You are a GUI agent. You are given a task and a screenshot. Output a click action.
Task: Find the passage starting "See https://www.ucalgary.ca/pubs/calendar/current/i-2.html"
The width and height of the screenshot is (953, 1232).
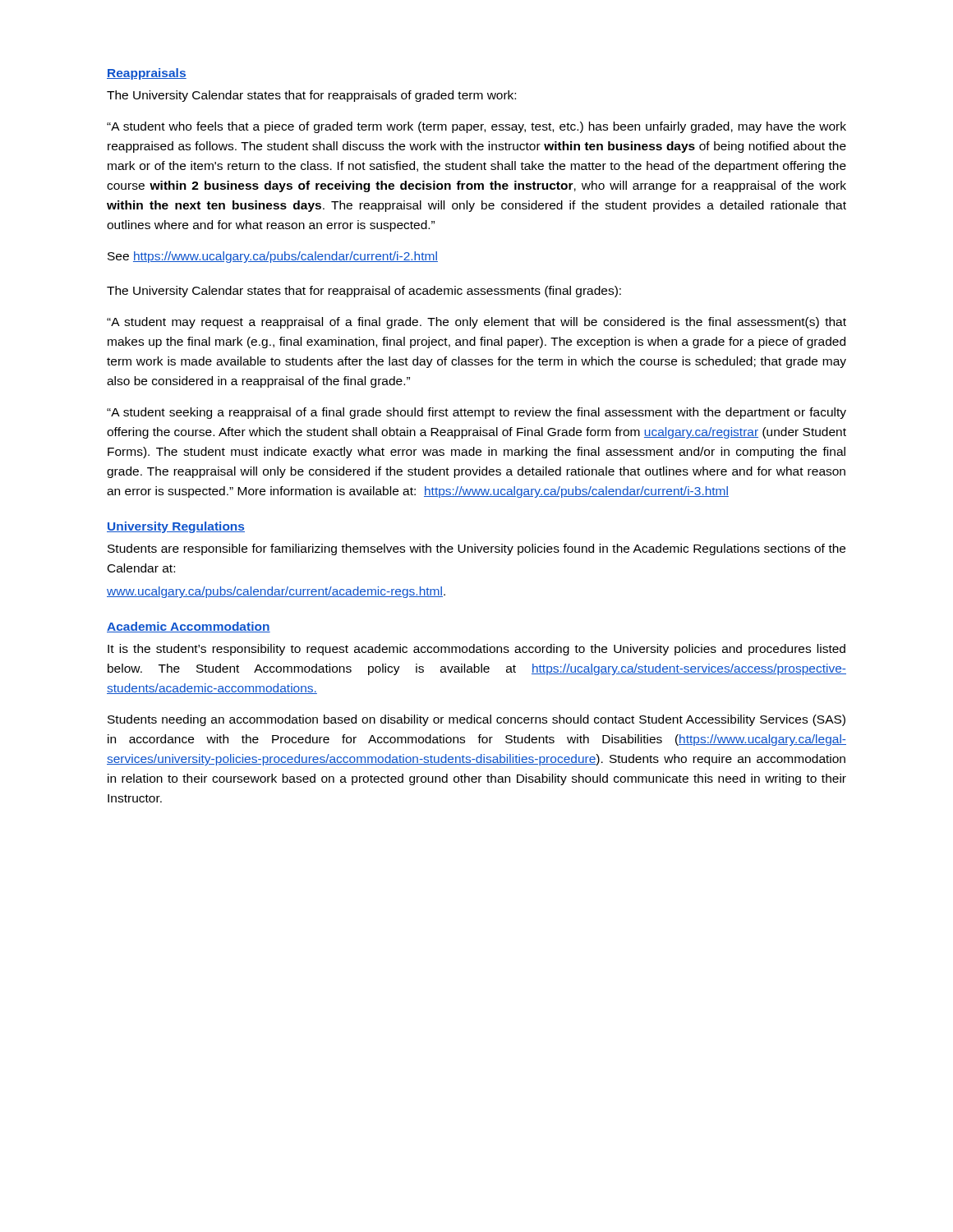click(x=272, y=256)
